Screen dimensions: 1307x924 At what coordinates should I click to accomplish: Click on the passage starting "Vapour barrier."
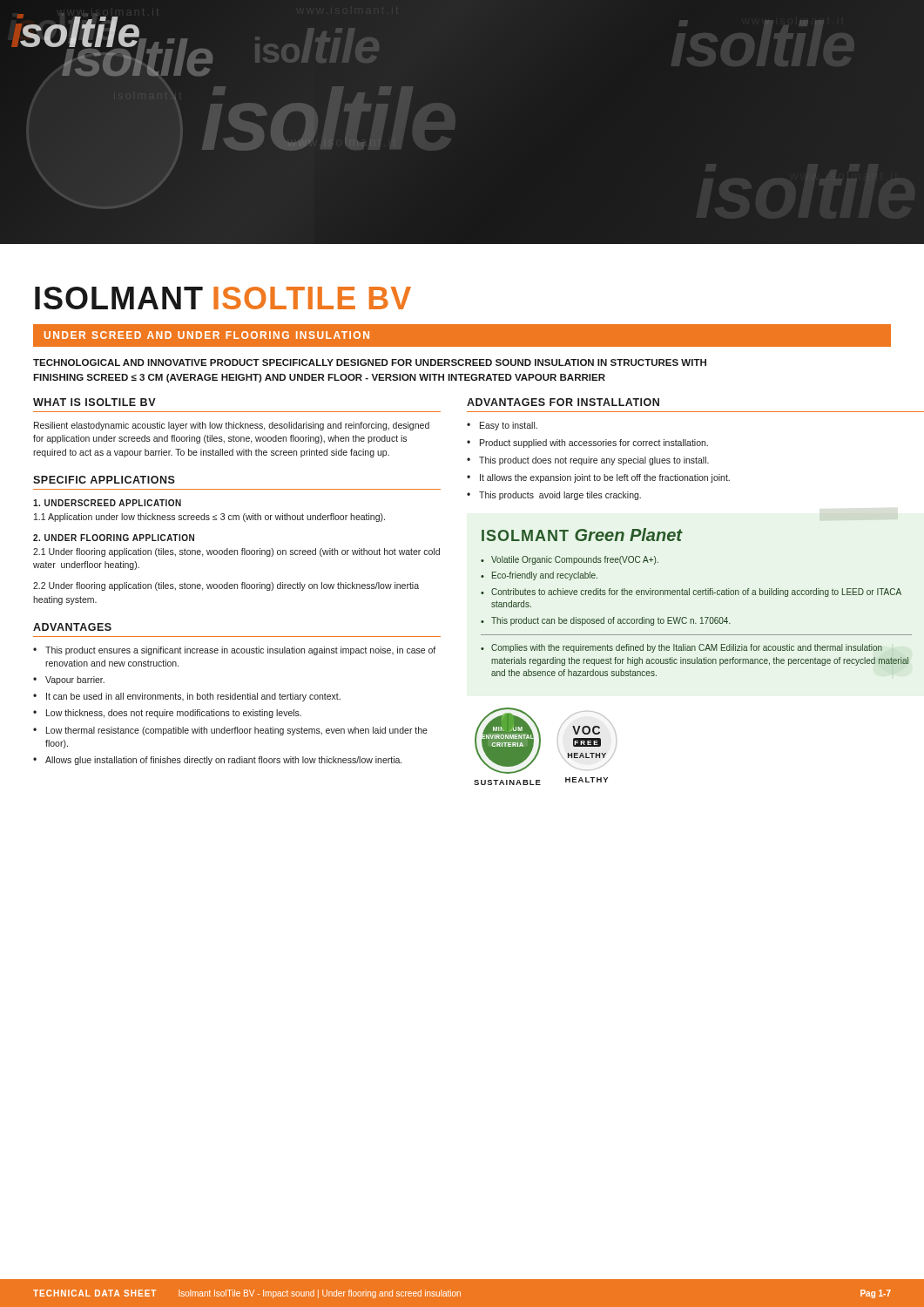(75, 680)
